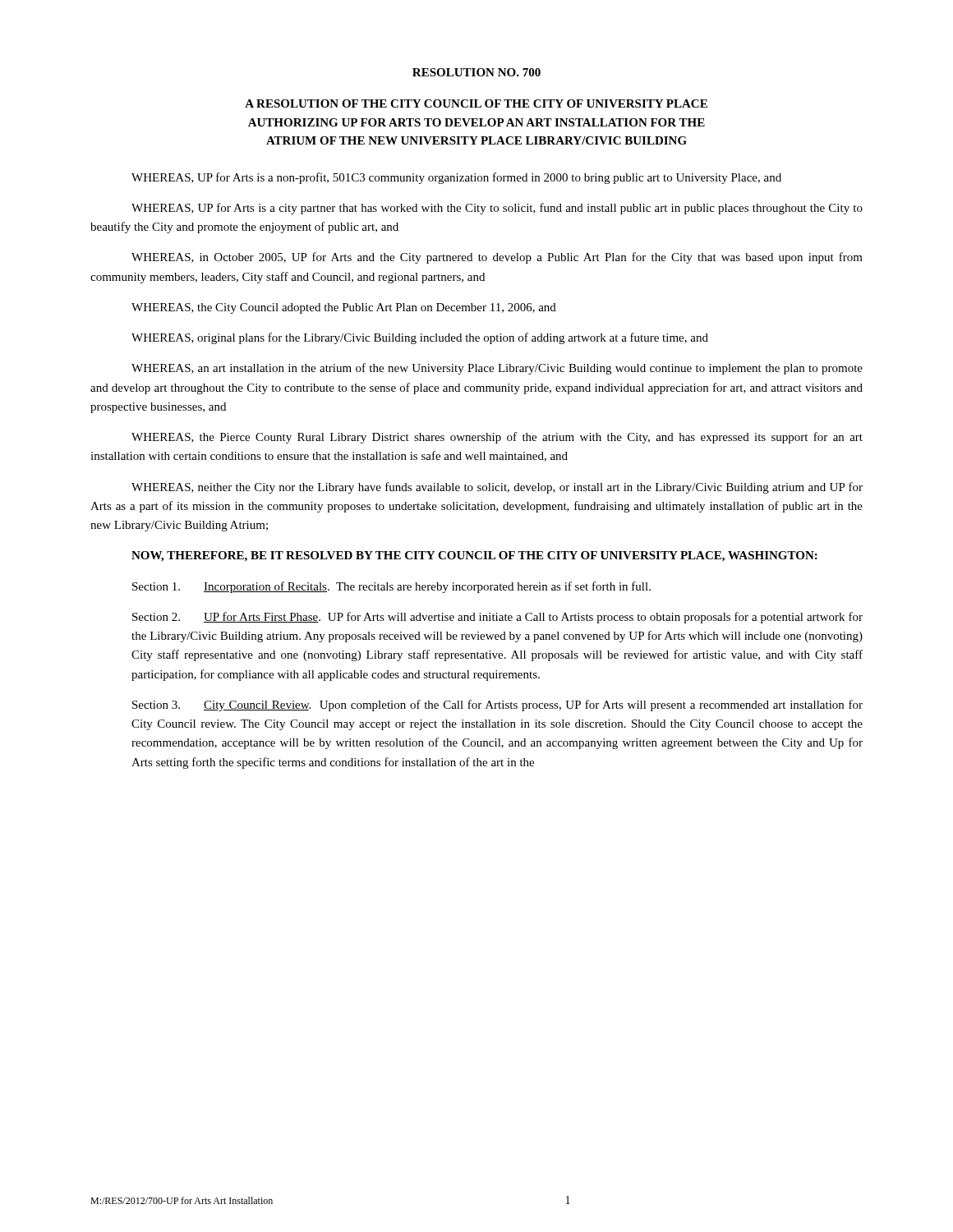
Task: Point to the block beginning "NOW, THEREFORE, BE IT RESOLVED"
Action: tap(475, 555)
